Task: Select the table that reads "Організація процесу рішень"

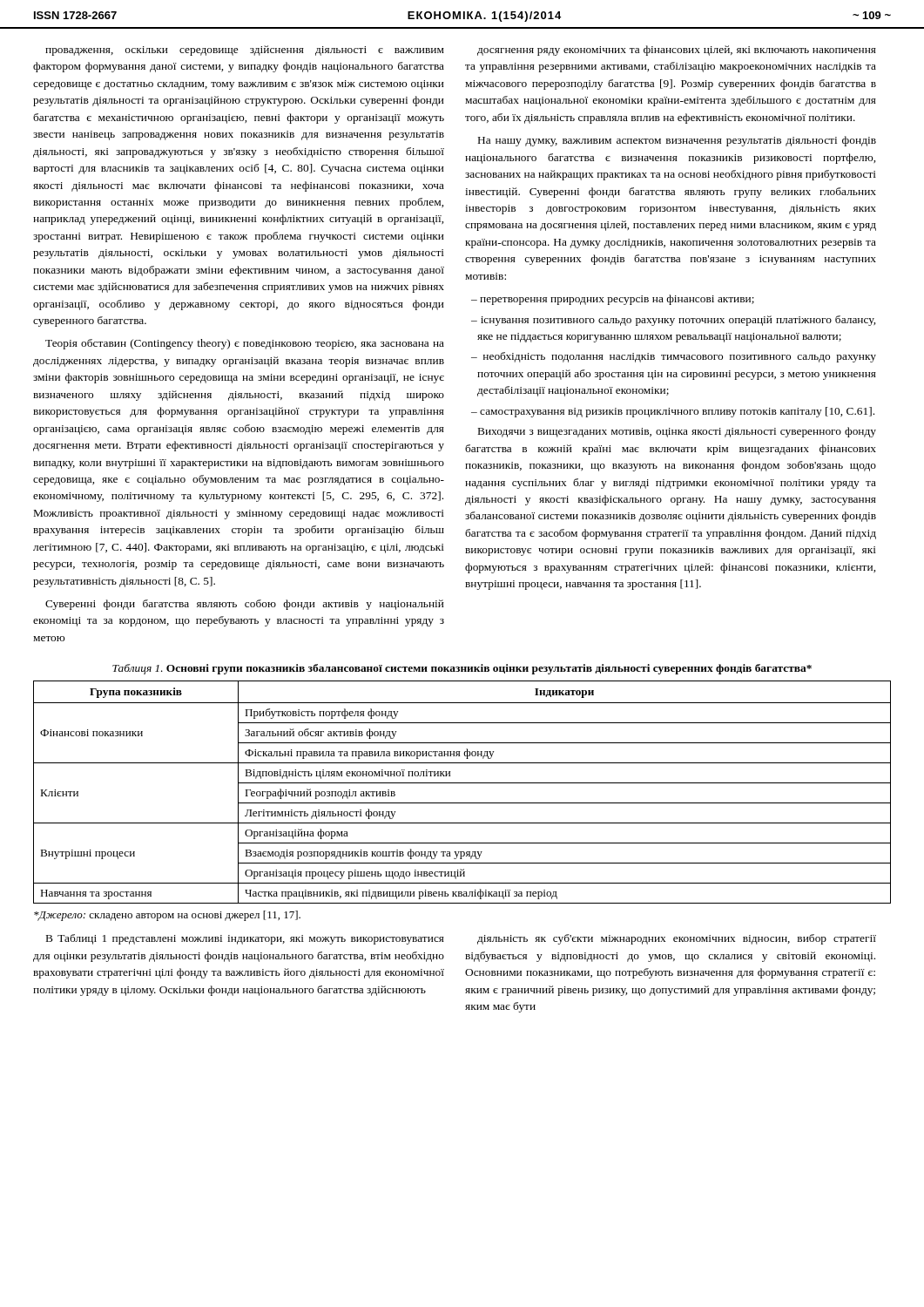Action: (462, 792)
